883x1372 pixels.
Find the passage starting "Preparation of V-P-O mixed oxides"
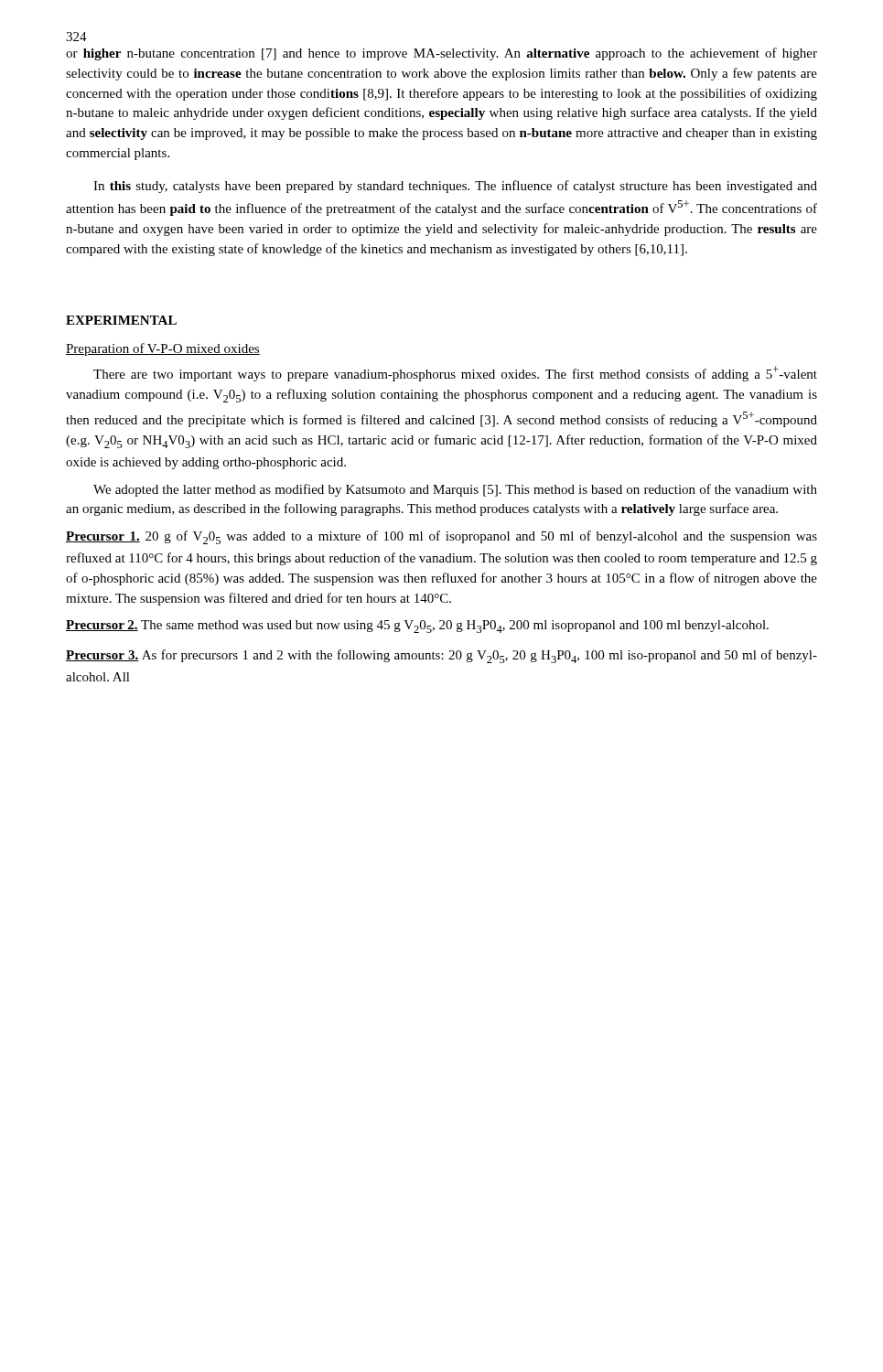[x=163, y=349]
